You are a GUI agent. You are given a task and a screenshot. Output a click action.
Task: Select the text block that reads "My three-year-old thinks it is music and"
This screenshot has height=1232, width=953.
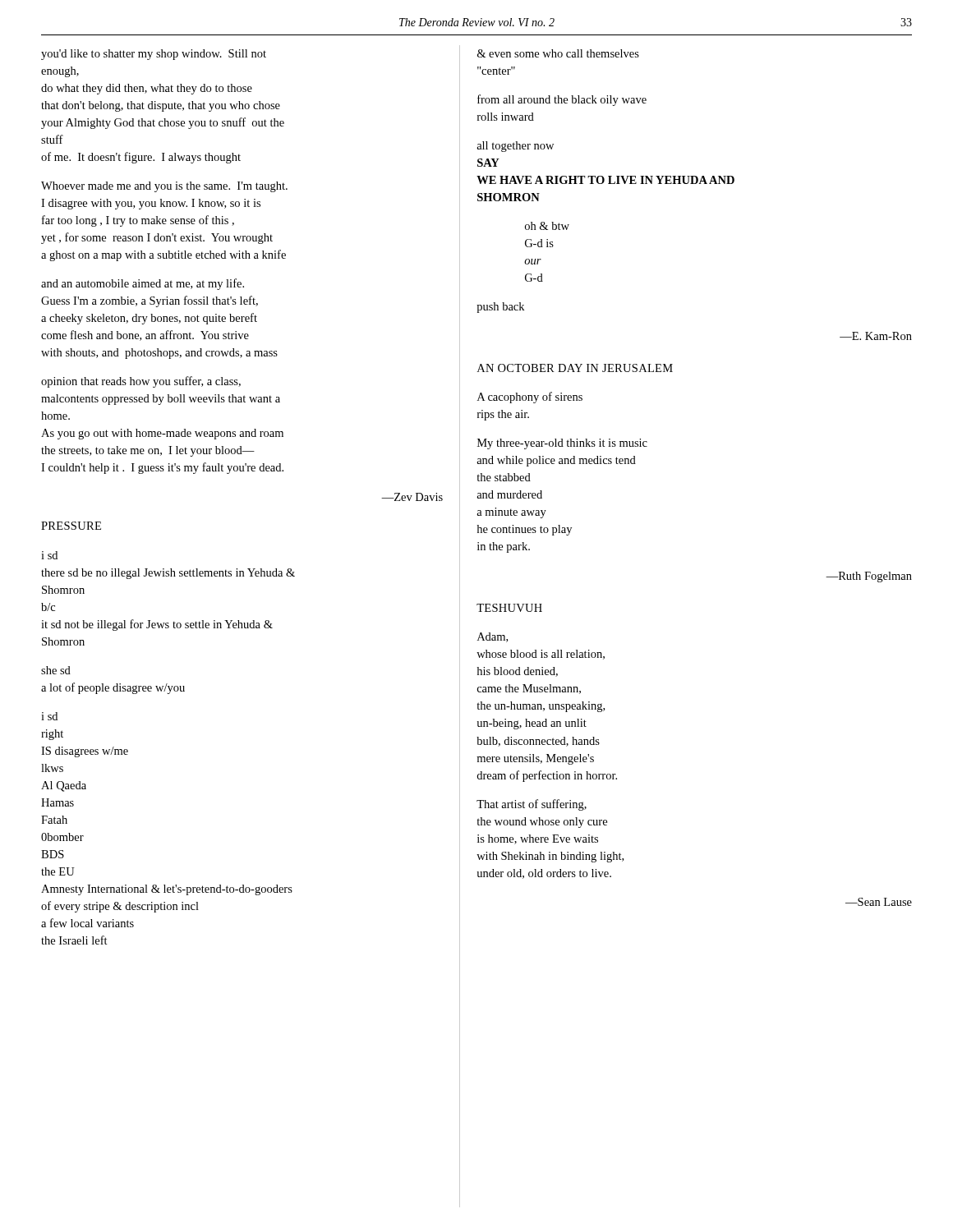pos(562,444)
